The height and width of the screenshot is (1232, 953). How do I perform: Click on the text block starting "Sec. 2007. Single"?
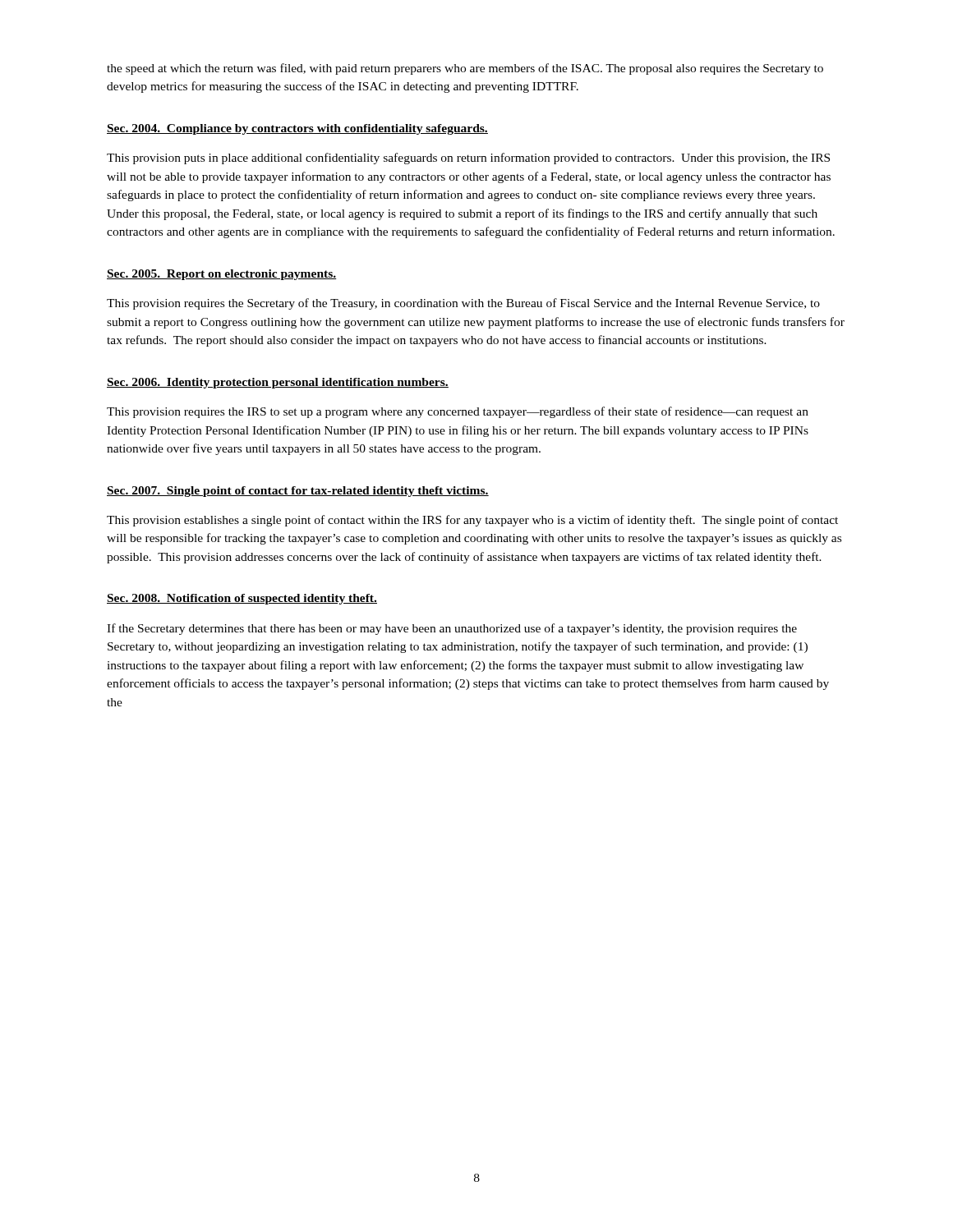pyautogui.click(x=476, y=490)
